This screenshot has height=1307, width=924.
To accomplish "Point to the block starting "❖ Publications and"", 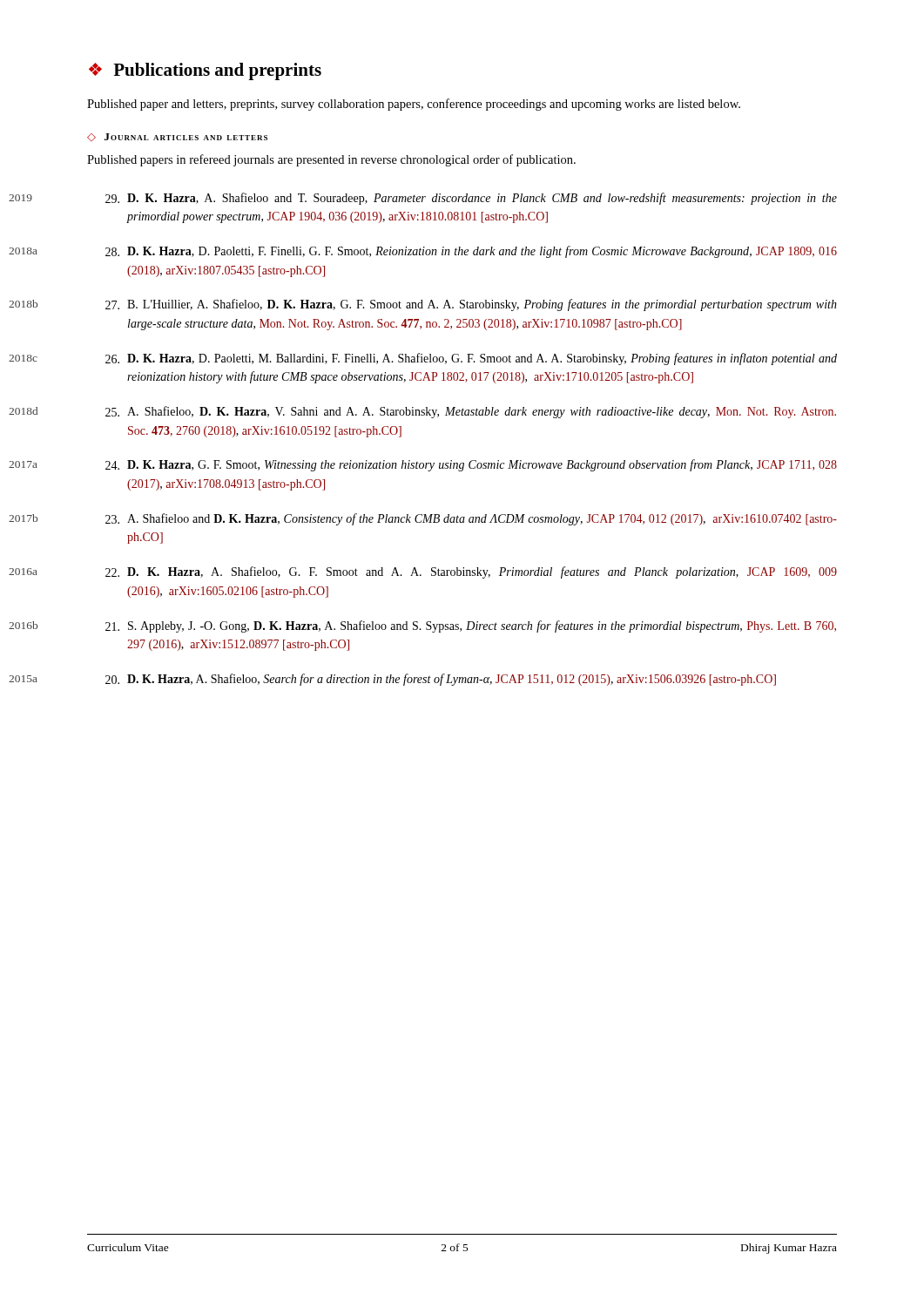I will coord(204,70).
